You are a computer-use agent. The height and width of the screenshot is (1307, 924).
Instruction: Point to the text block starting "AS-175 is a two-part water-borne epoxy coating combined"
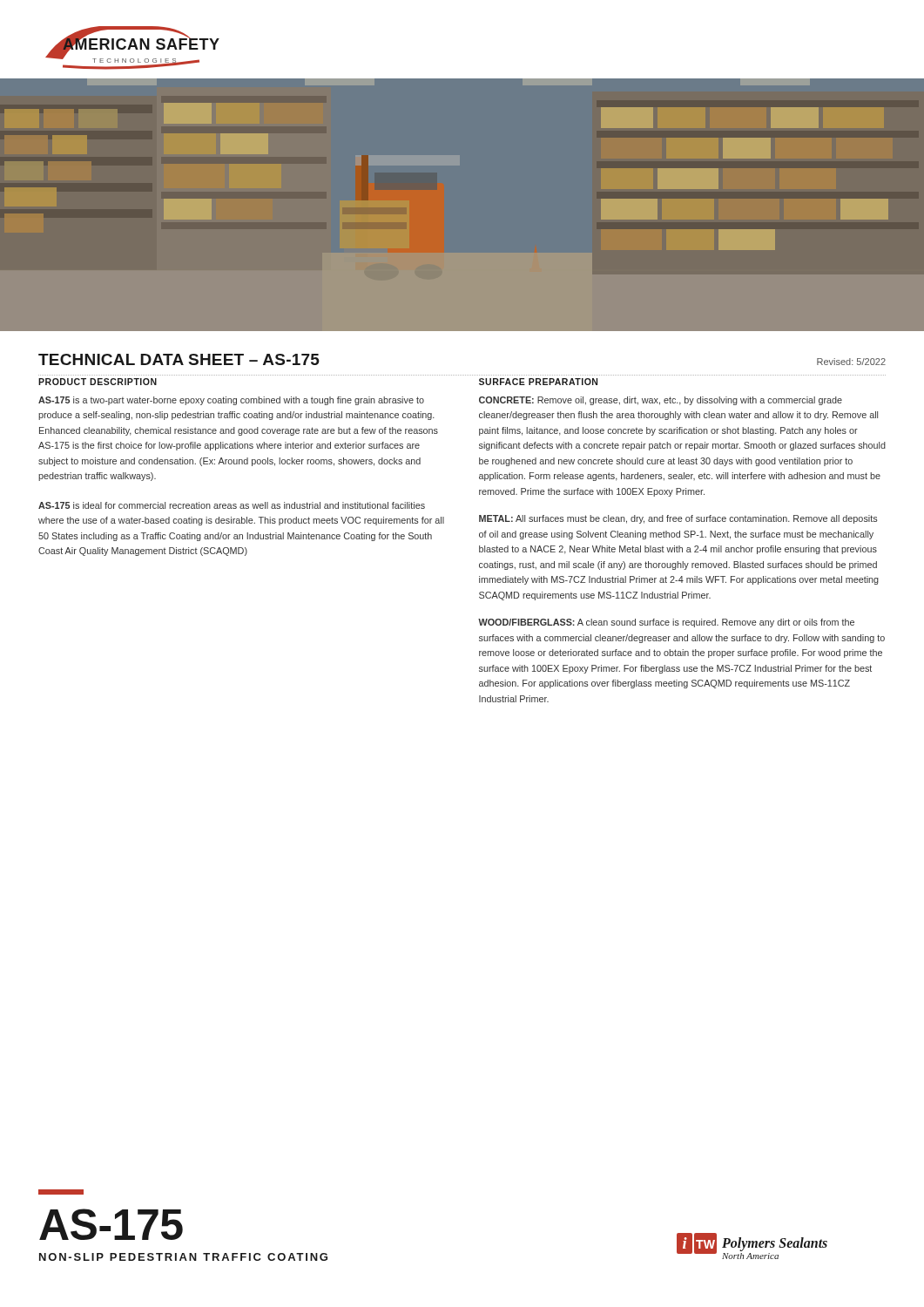(238, 438)
